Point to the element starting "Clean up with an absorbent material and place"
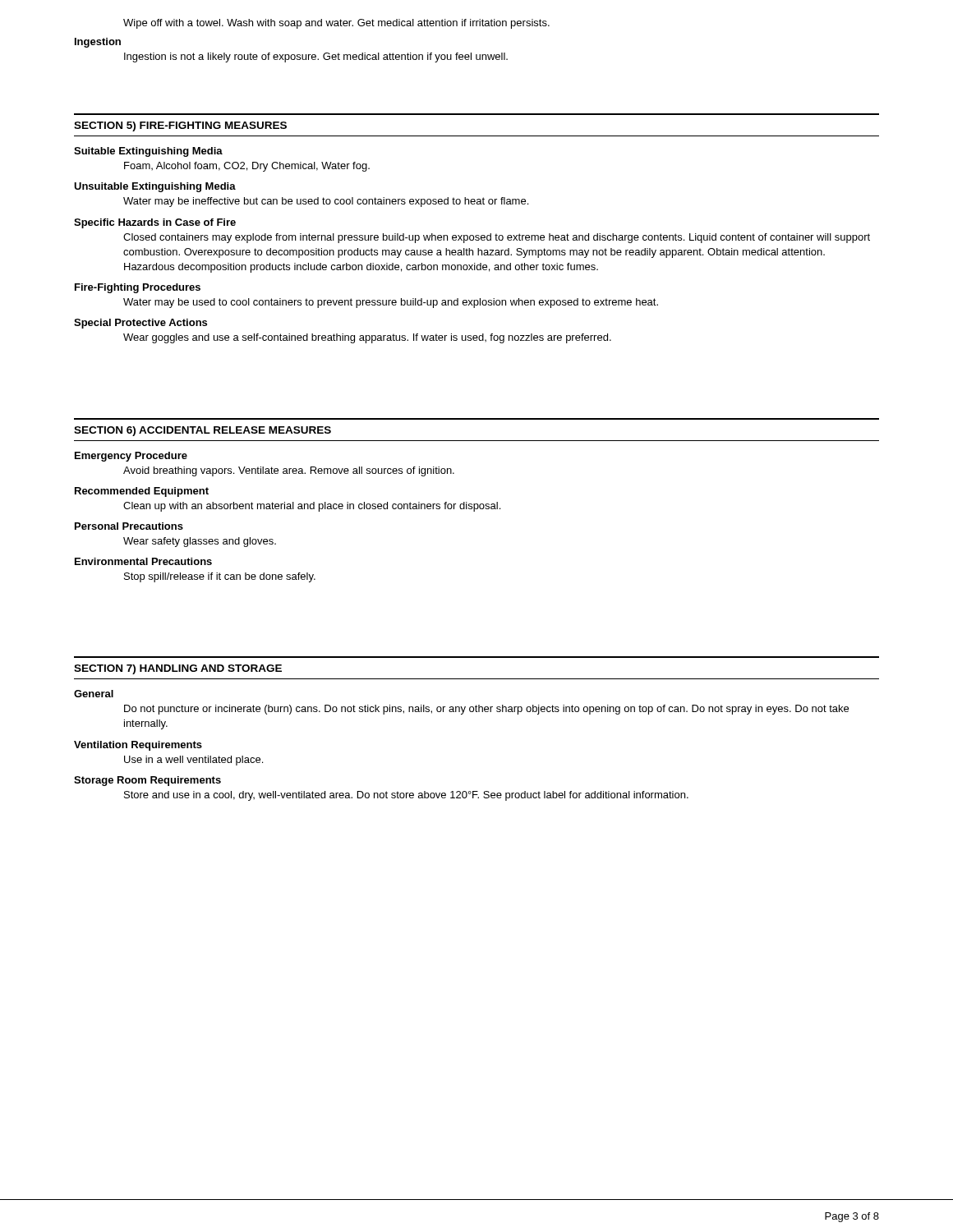The image size is (953, 1232). click(312, 505)
